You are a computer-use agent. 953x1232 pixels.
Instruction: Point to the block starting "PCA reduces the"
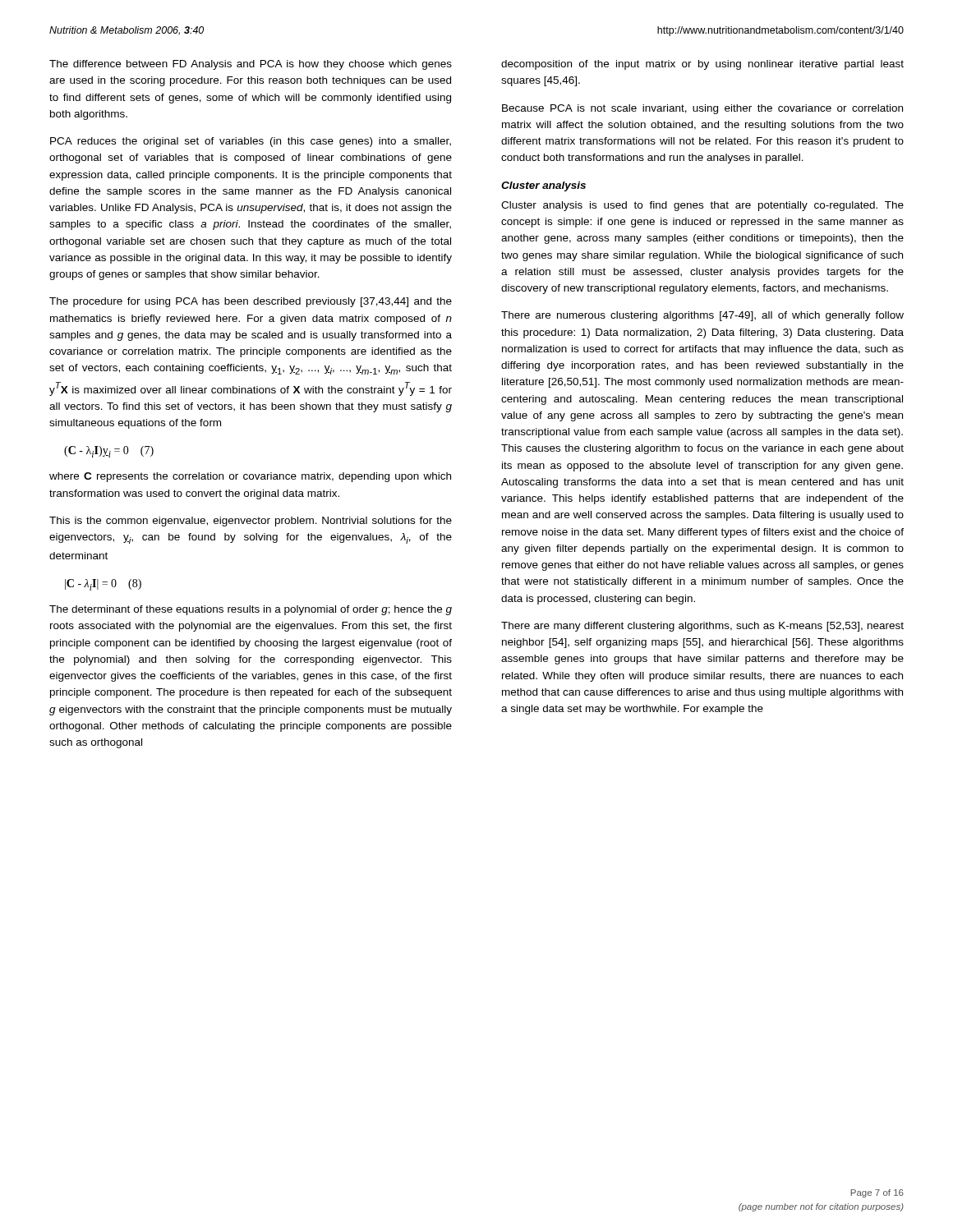point(251,207)
